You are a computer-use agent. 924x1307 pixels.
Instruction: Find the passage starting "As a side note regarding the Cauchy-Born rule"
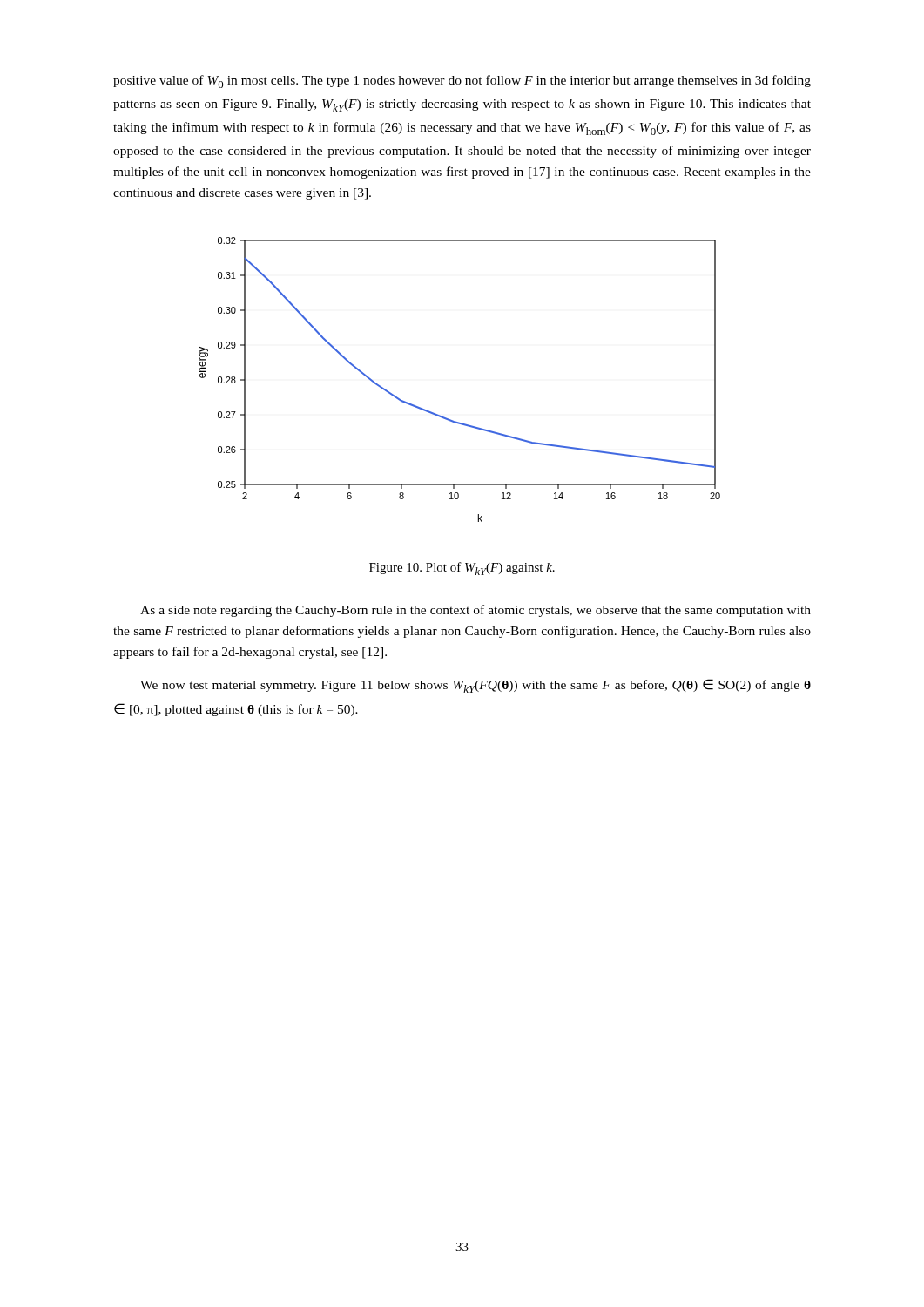click(x=462, y=631)
